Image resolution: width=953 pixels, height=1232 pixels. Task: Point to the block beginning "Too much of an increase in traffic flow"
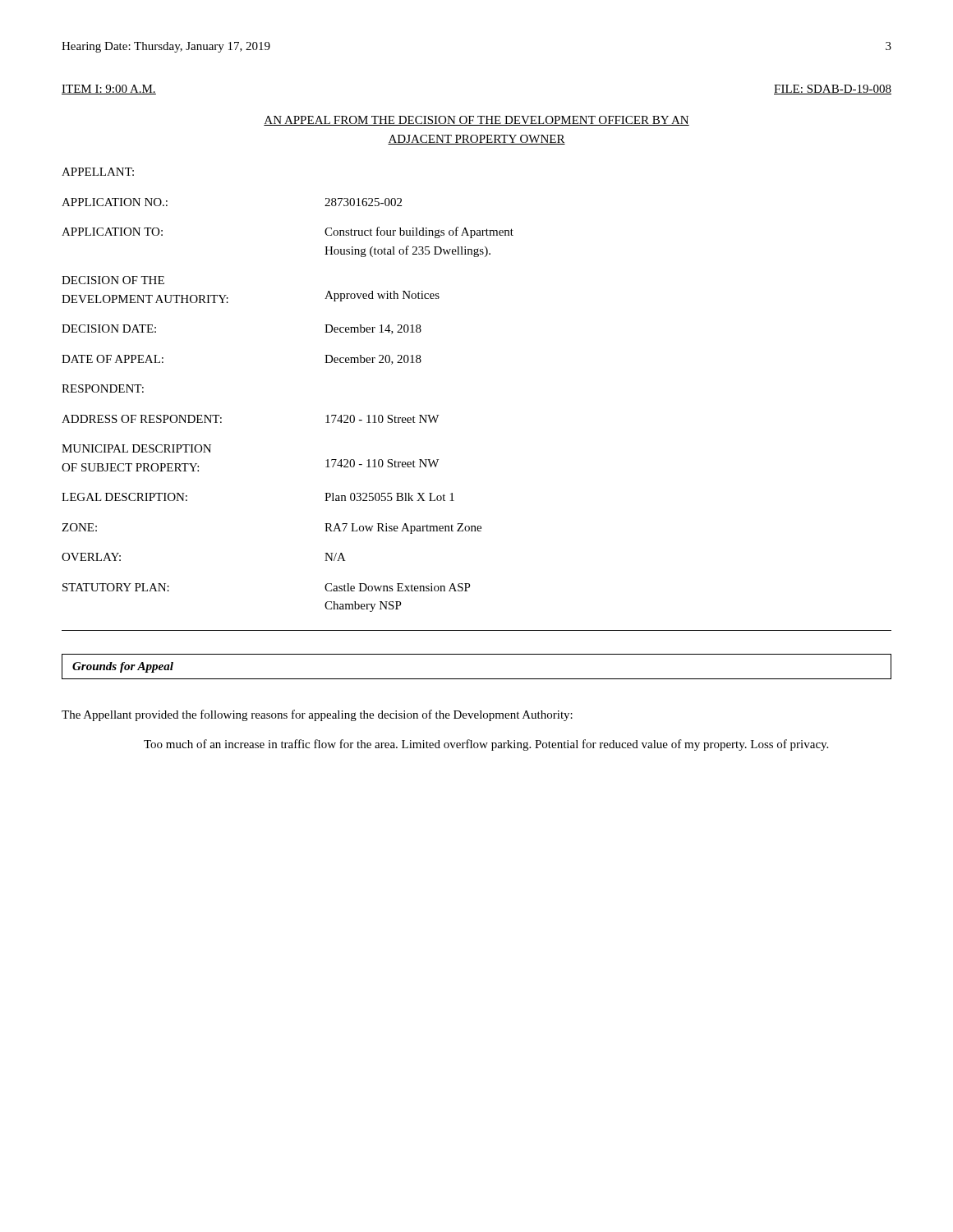487,744
